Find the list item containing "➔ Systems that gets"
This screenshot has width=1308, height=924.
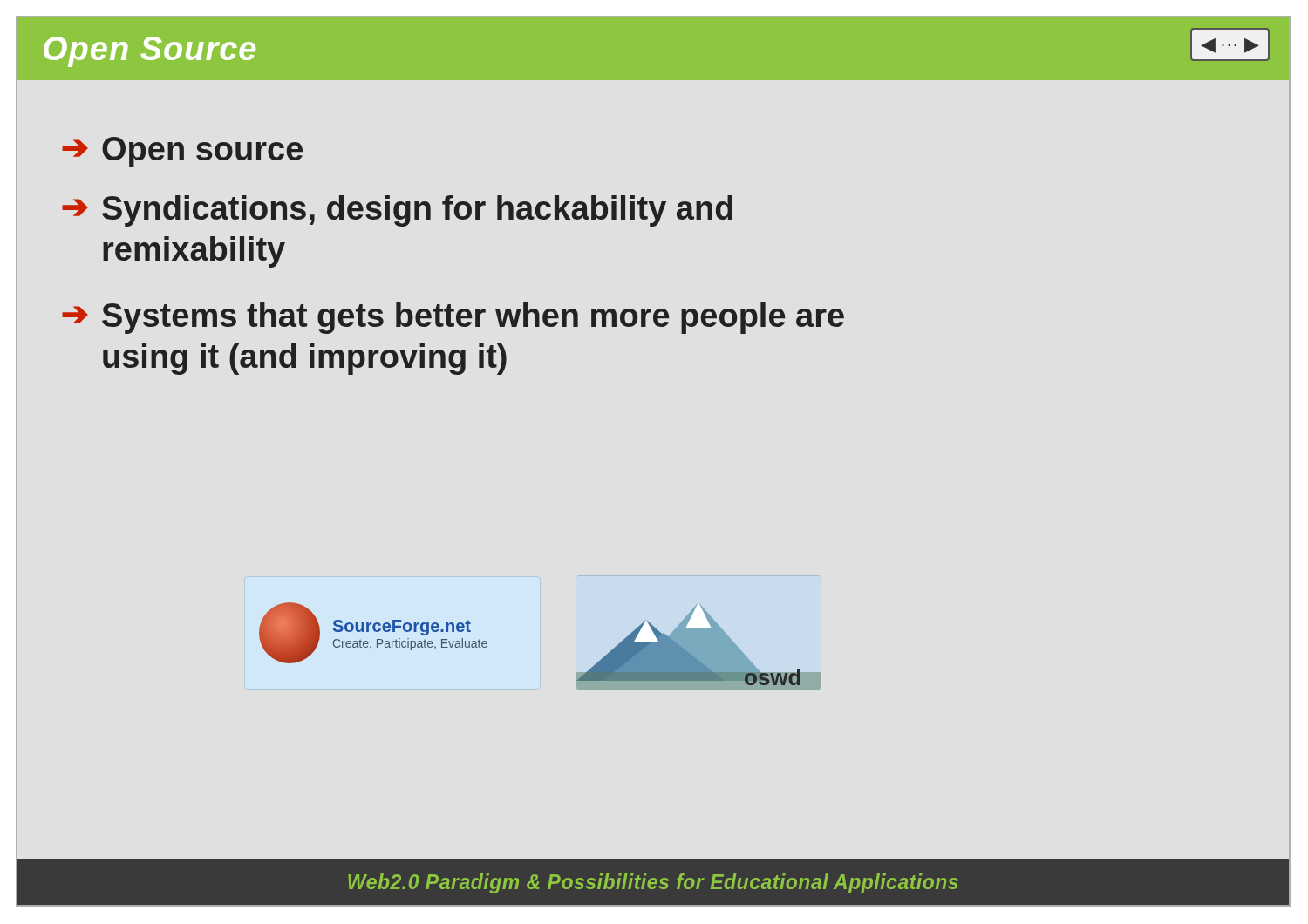(x=453, y=336)
